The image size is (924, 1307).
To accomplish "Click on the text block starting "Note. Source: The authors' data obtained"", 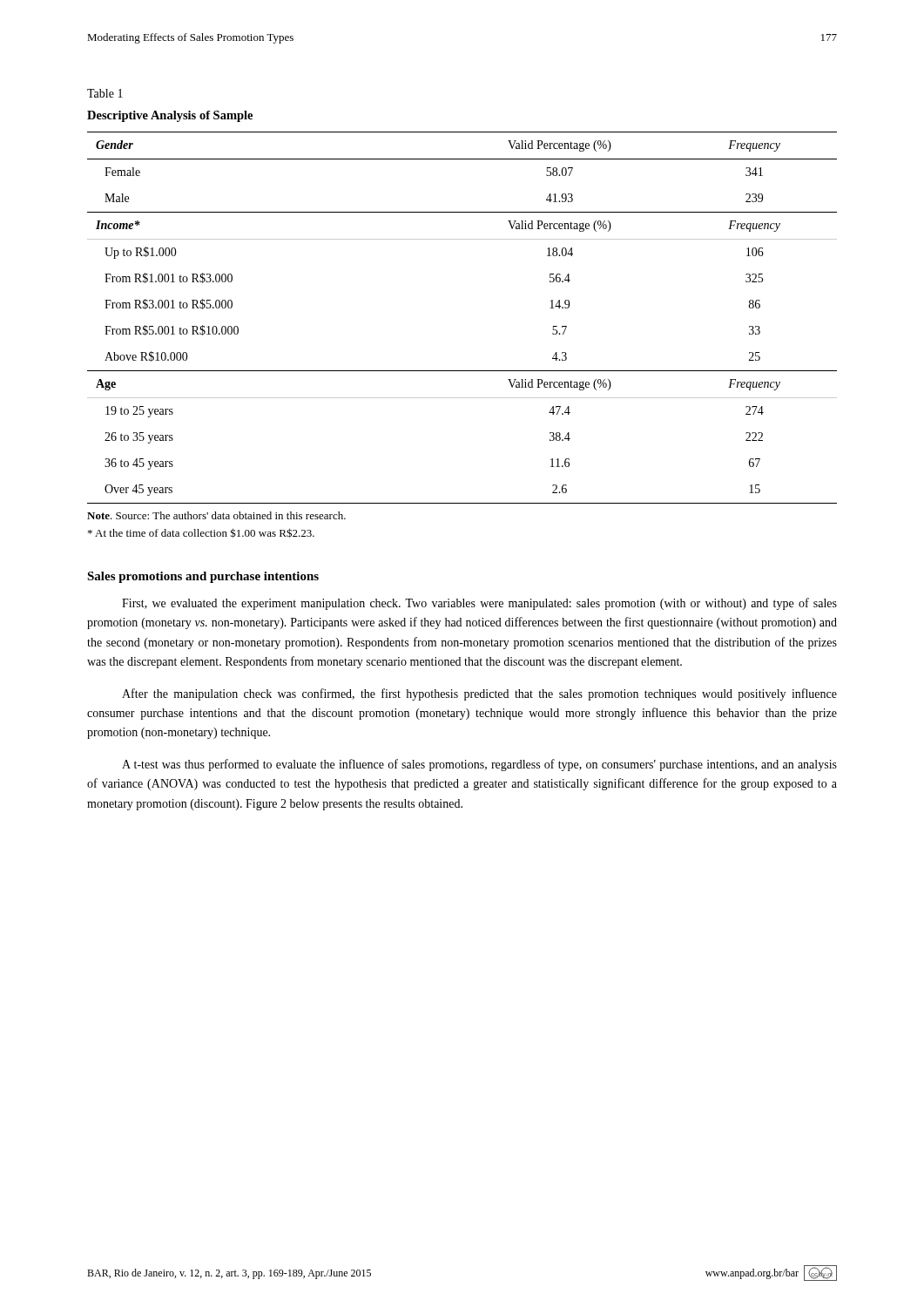I will tap(217, 524).
